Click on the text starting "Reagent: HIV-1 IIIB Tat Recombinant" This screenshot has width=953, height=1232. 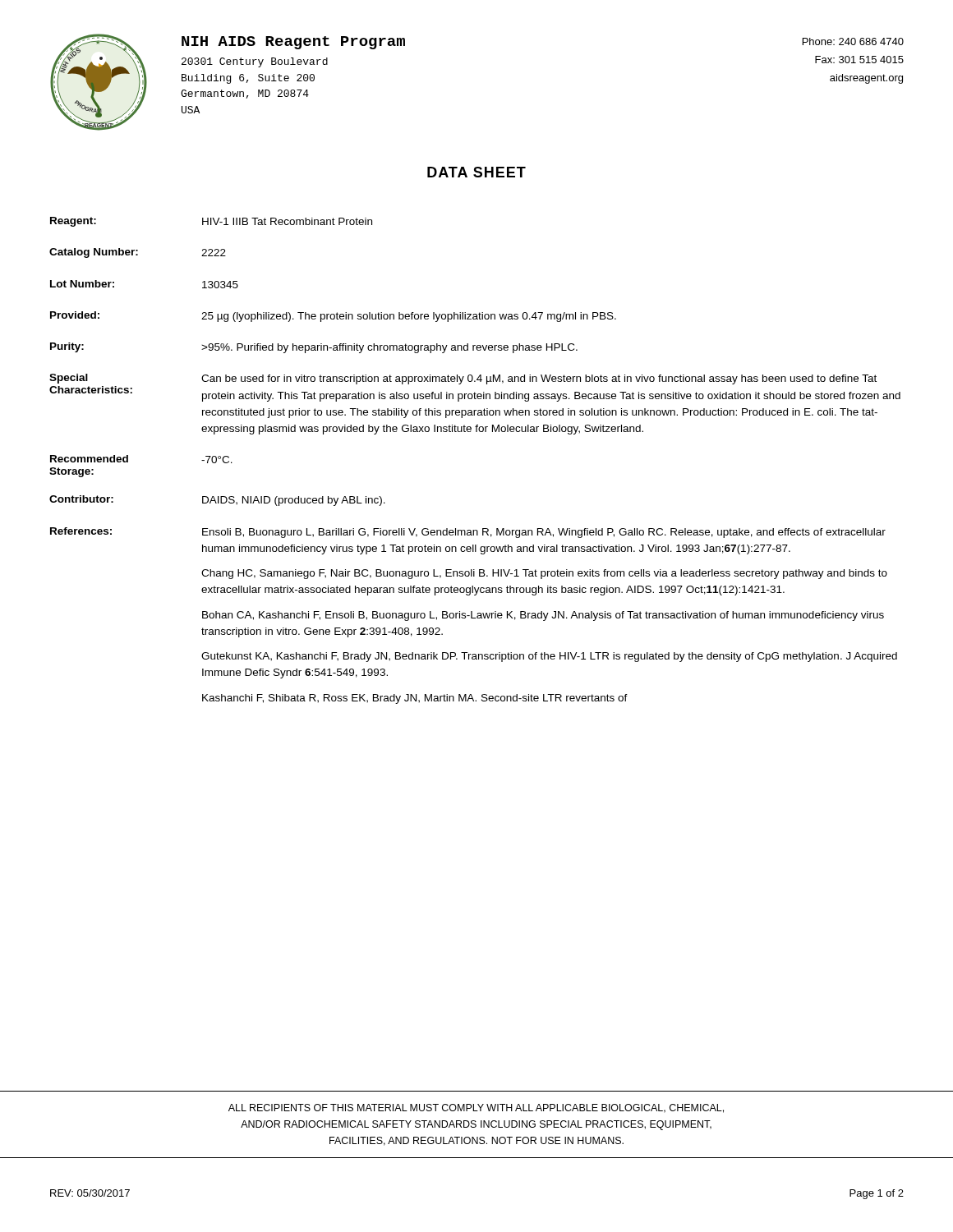[211, 222]
